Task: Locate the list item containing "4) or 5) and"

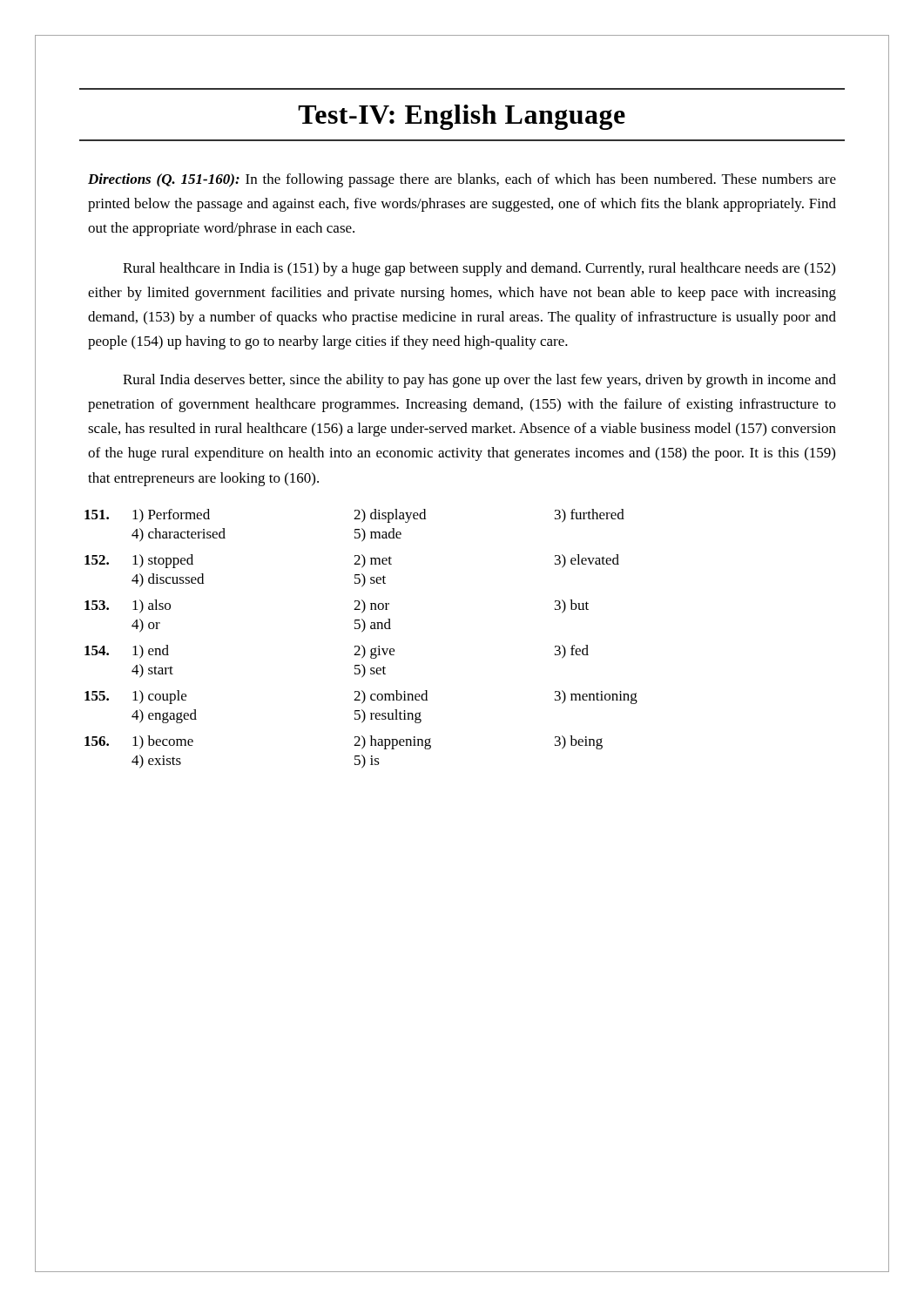Action: 343,624
